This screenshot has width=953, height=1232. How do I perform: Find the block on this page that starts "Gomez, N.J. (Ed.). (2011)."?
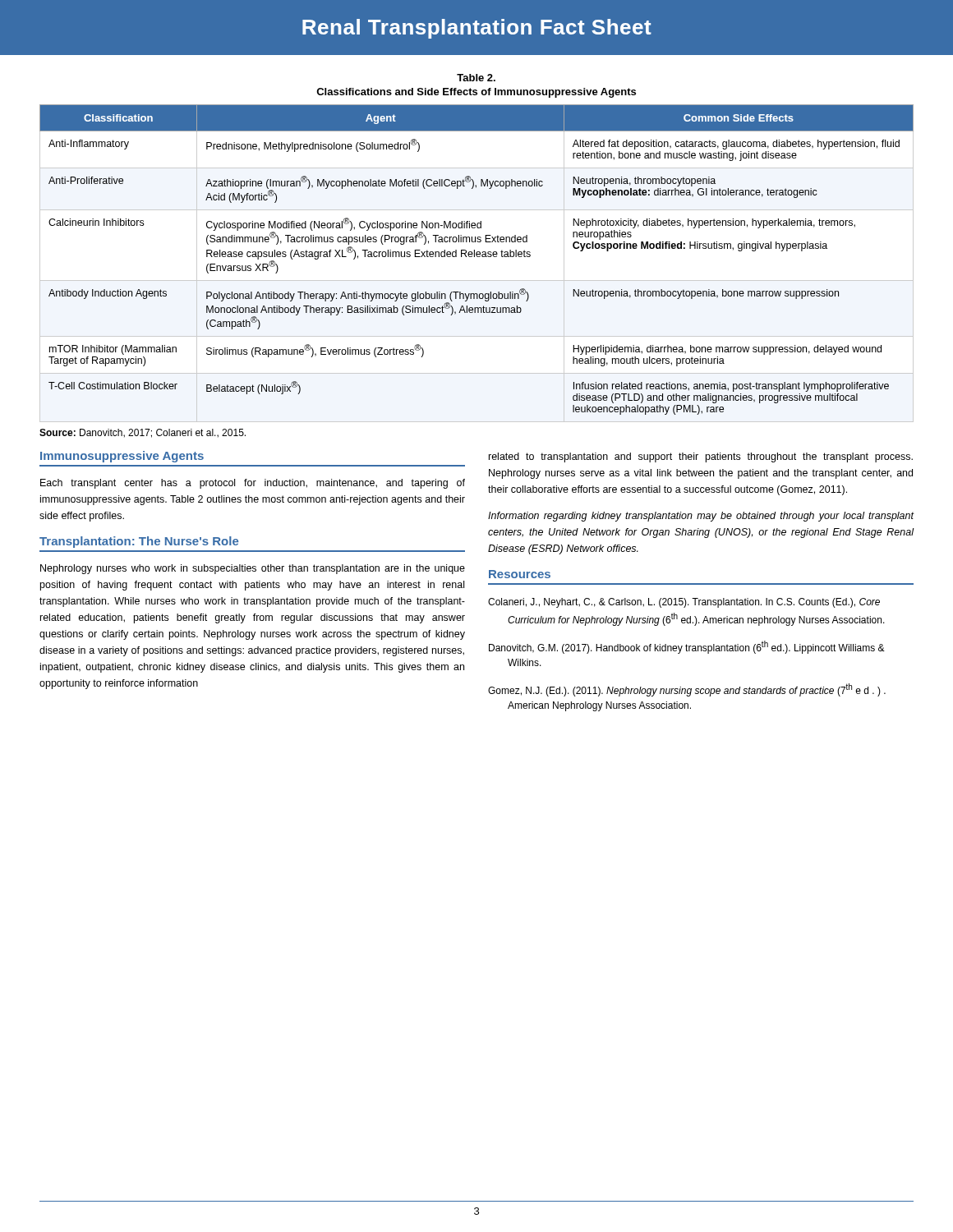point(701,697)
